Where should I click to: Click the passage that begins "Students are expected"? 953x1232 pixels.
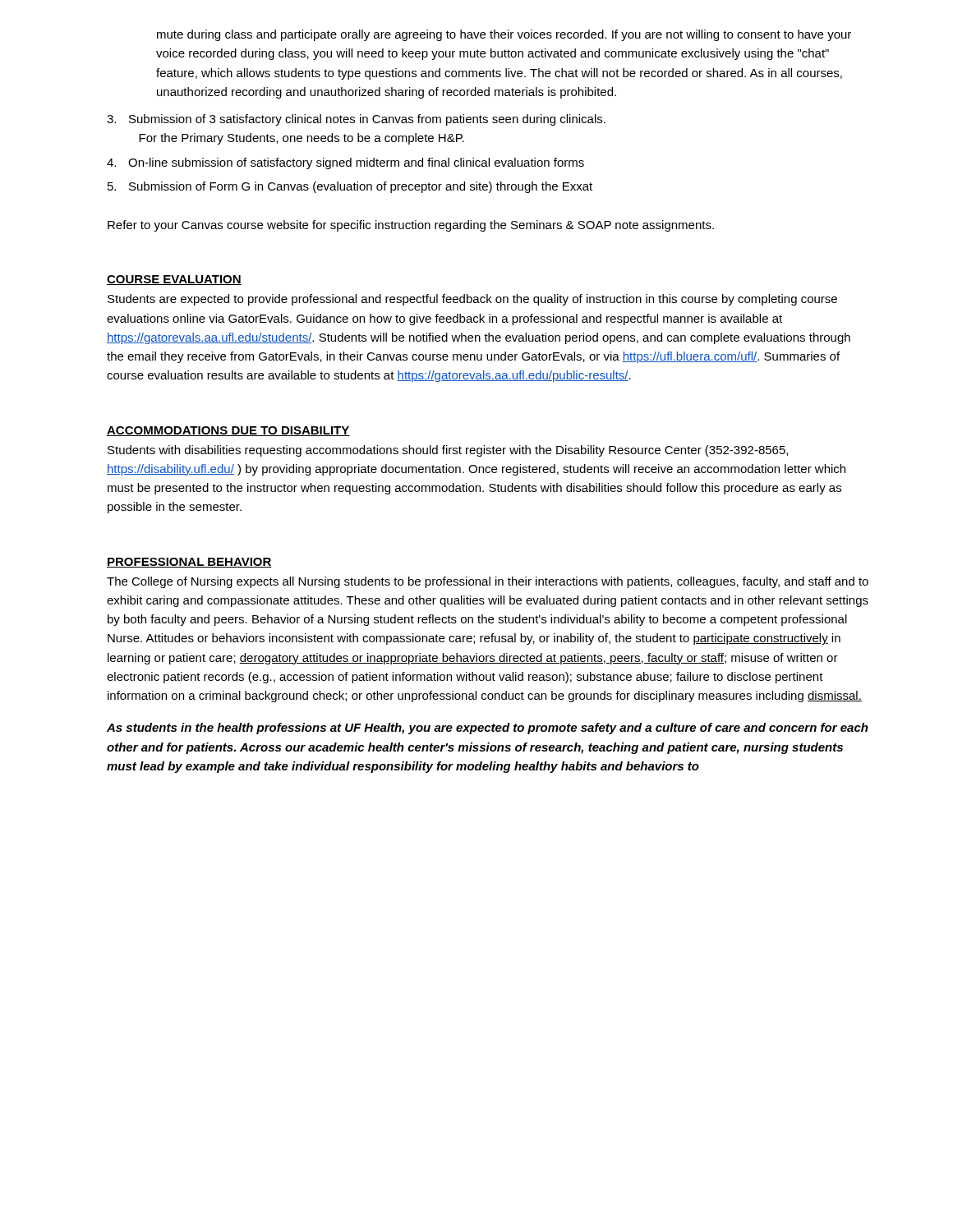(479, 337)
